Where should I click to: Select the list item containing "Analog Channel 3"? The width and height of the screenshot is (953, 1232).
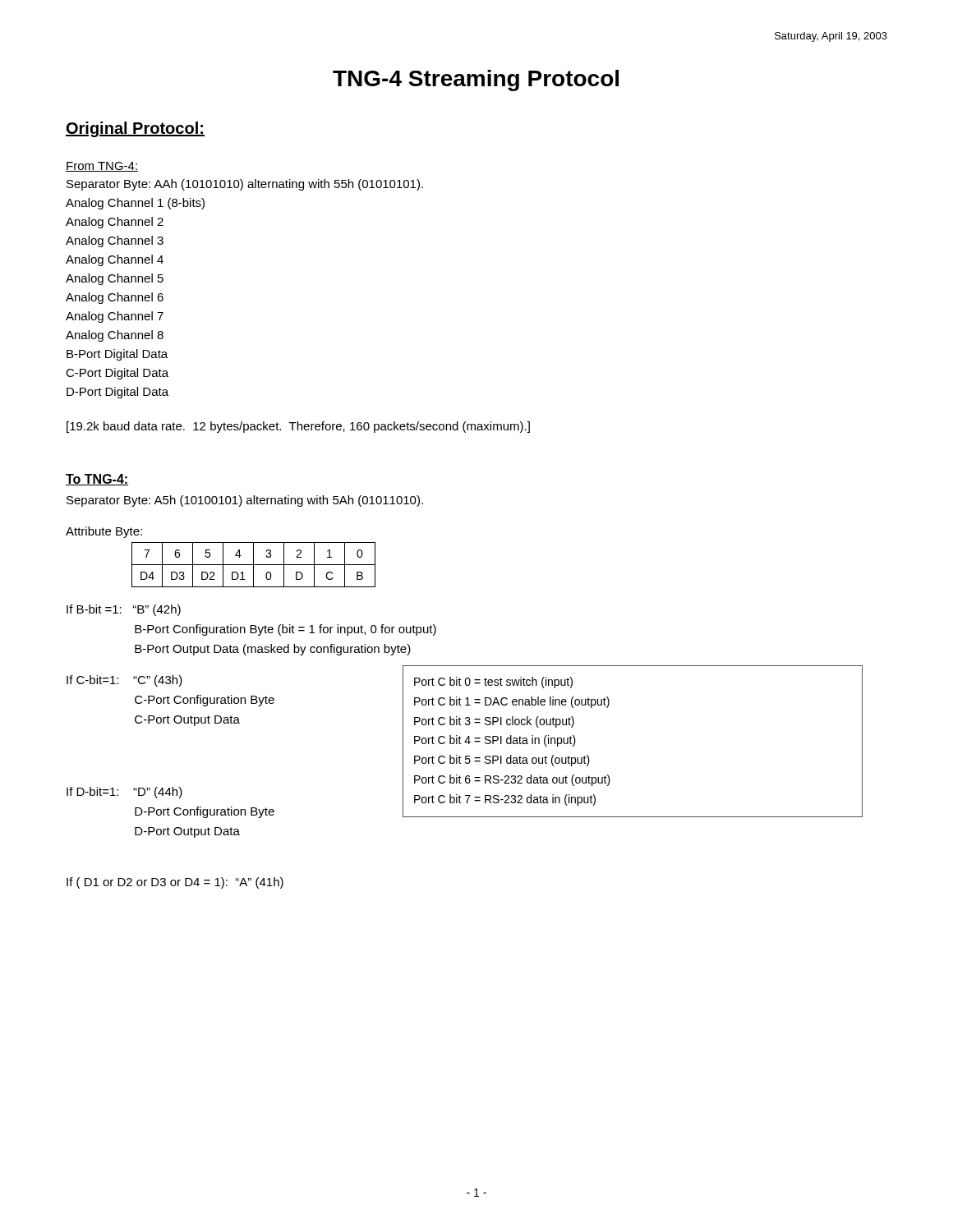[x=115, y=240]
